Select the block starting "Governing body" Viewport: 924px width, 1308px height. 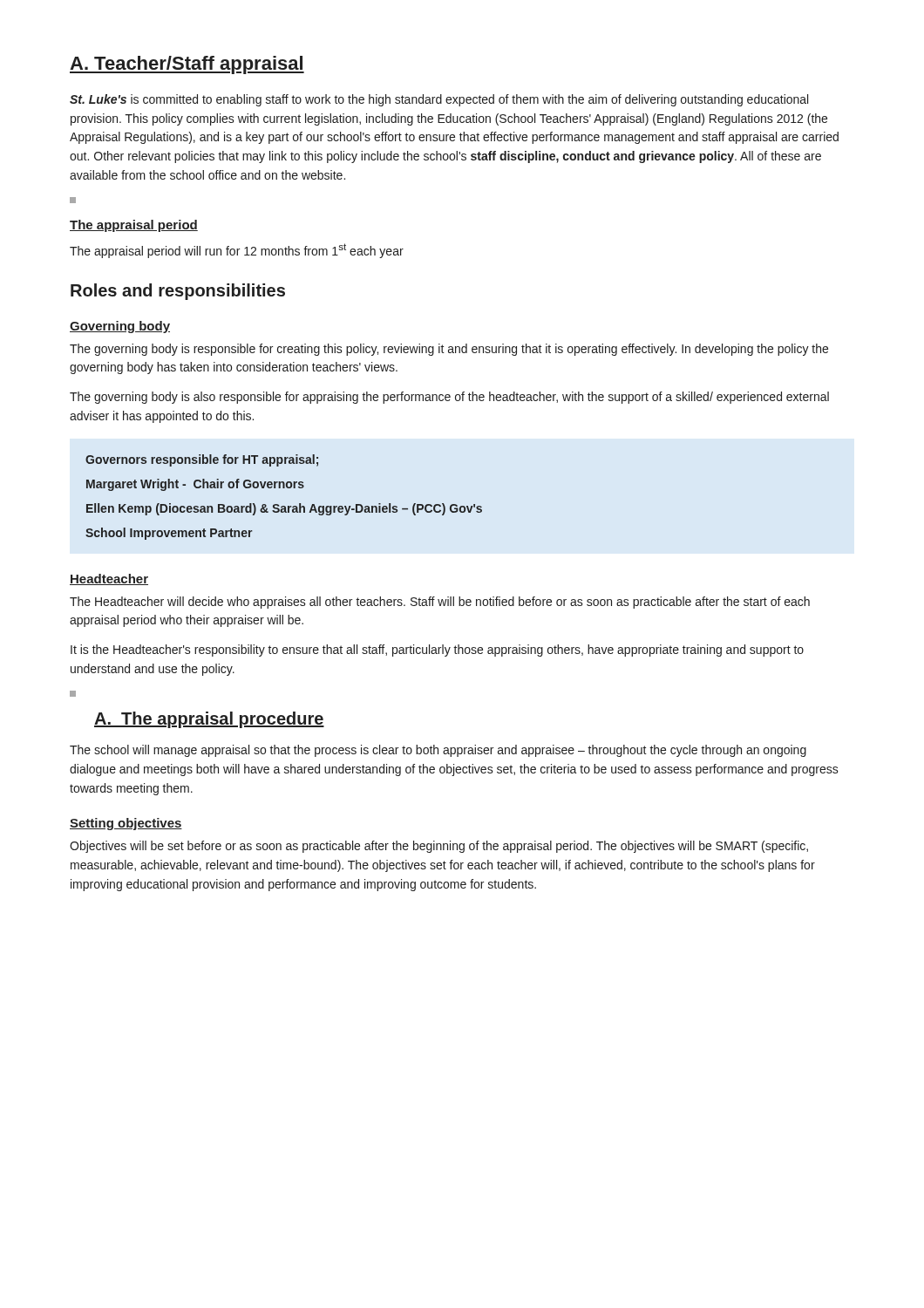(x=120, y=325)
